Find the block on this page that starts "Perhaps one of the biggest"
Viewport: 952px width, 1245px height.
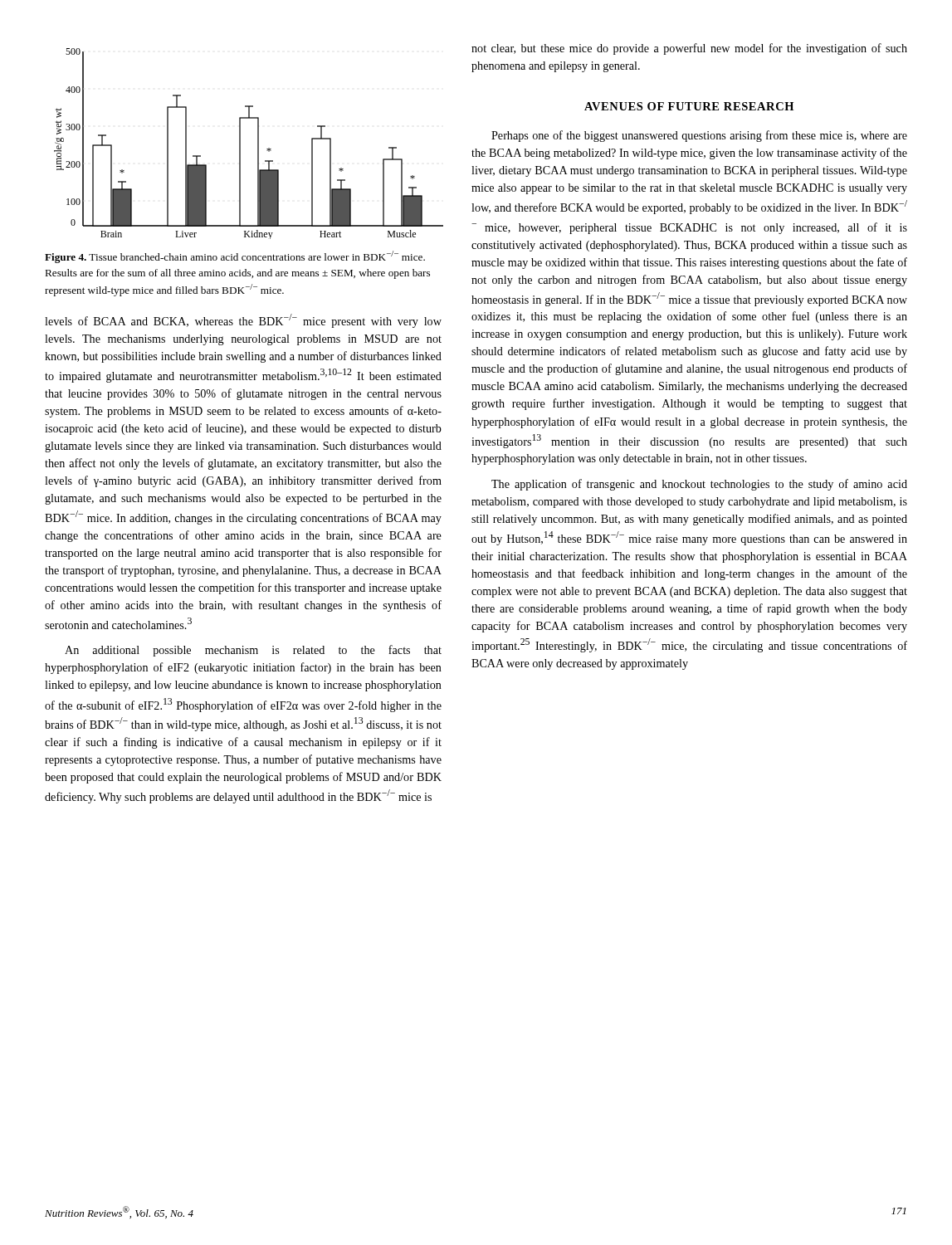pos(689,400)
